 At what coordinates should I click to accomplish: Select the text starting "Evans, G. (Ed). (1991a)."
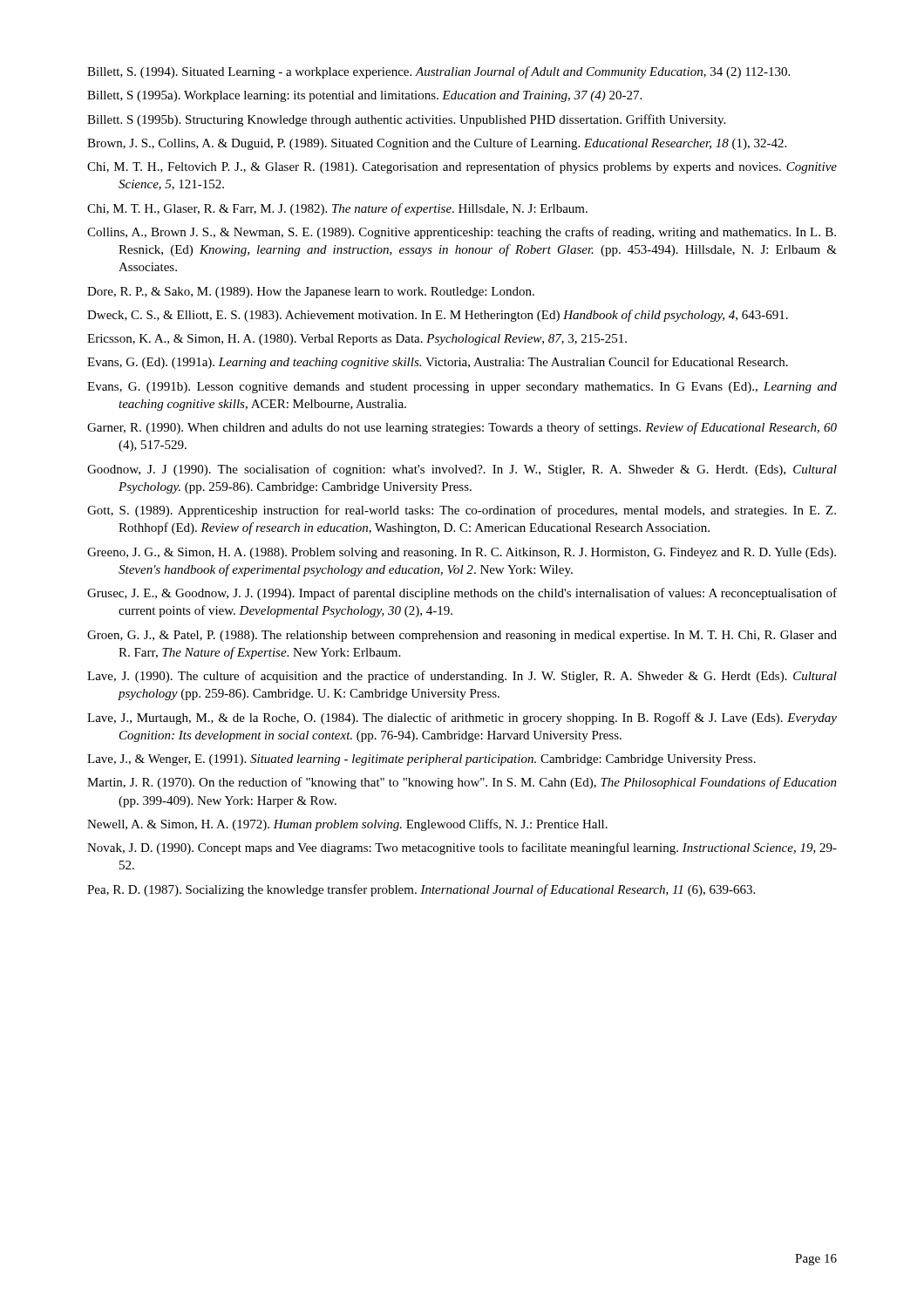438,362
